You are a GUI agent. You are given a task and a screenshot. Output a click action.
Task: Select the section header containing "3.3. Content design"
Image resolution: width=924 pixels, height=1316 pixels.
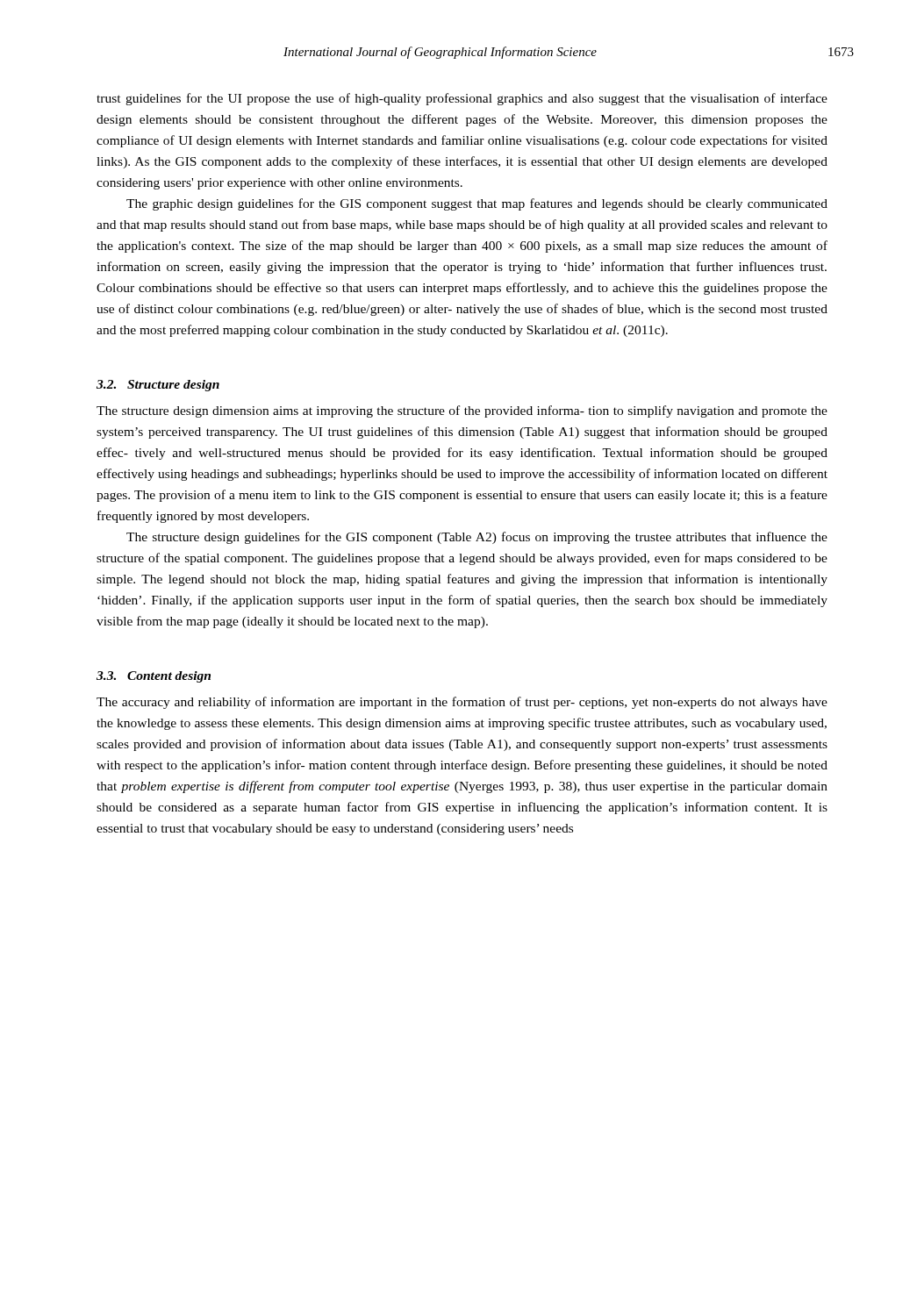[x=154, y=675]
